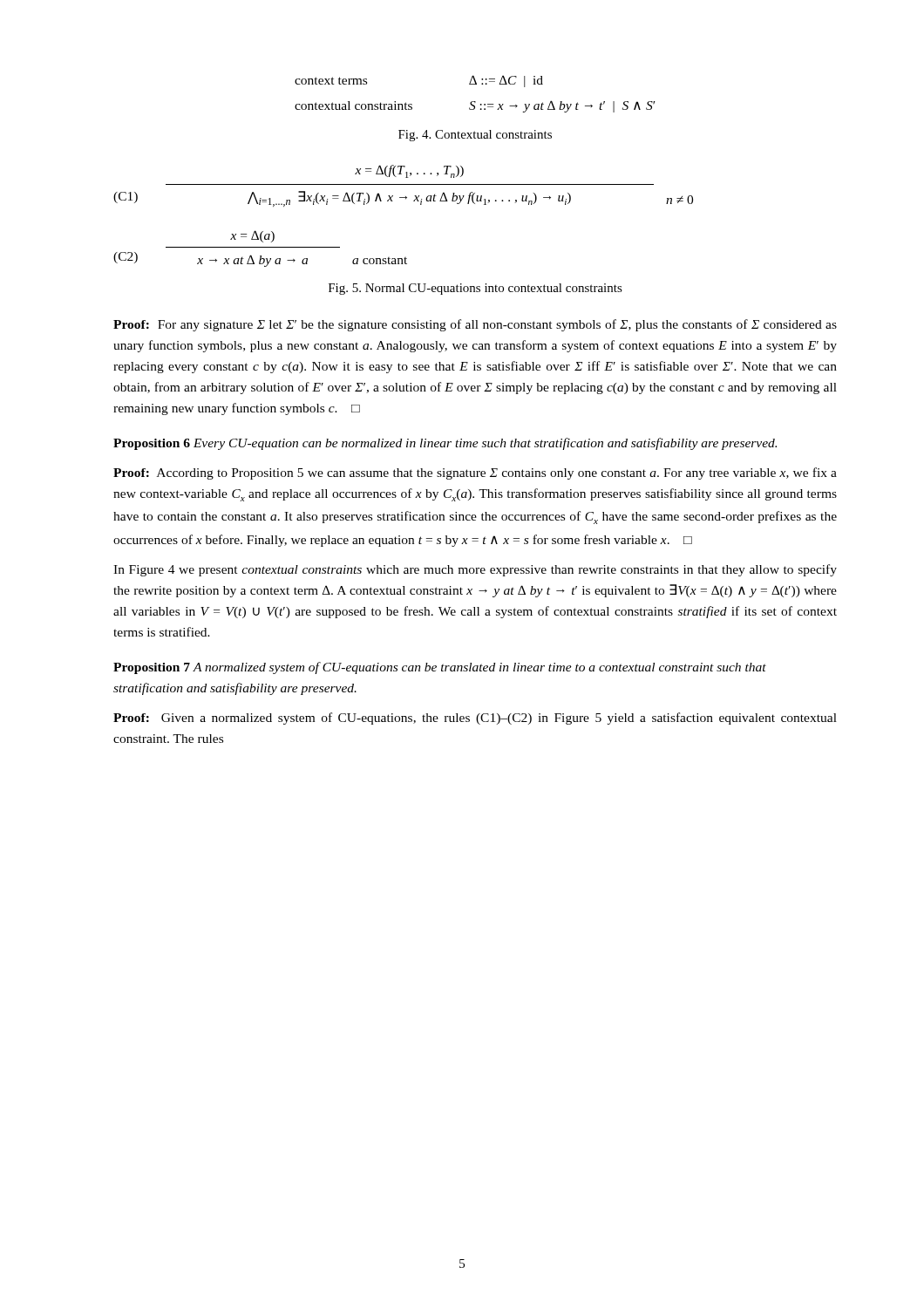Find the text block that says "Proposition 7 A"
The image size is (924, 1308).
point(440,677)
